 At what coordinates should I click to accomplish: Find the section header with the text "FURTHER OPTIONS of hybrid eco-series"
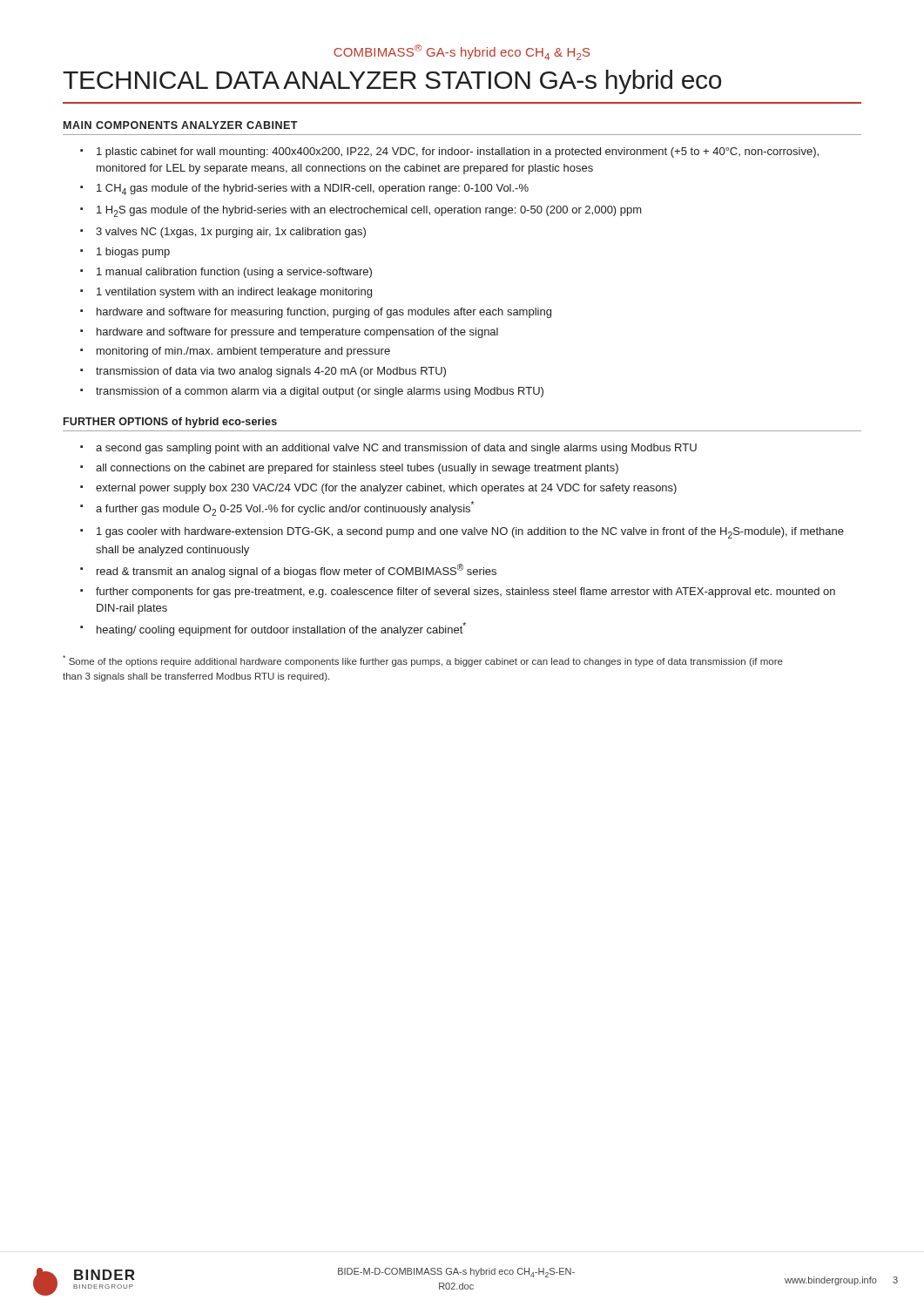point(170,422)
